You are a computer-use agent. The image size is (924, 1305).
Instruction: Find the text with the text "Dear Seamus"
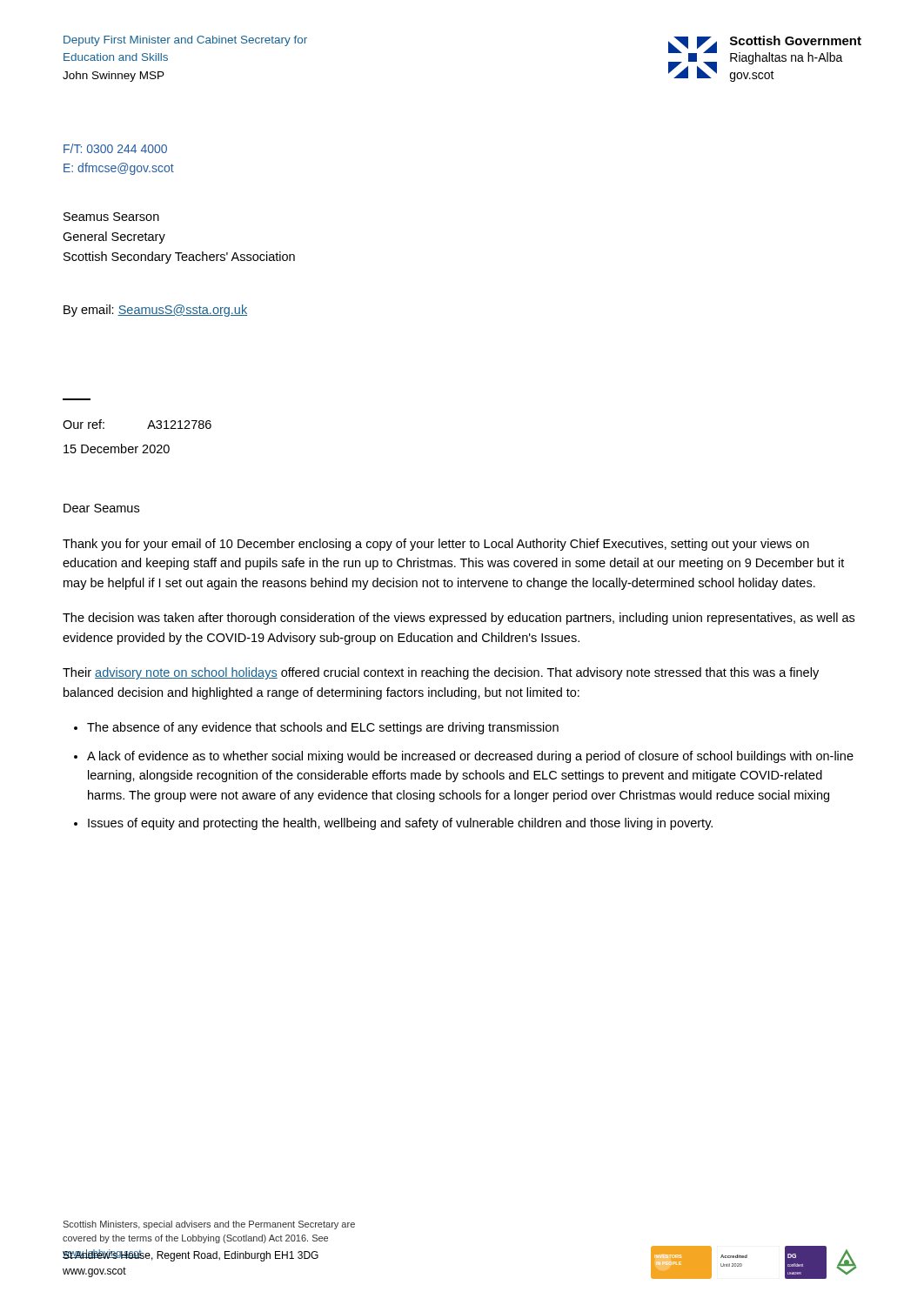coord(101,508)
